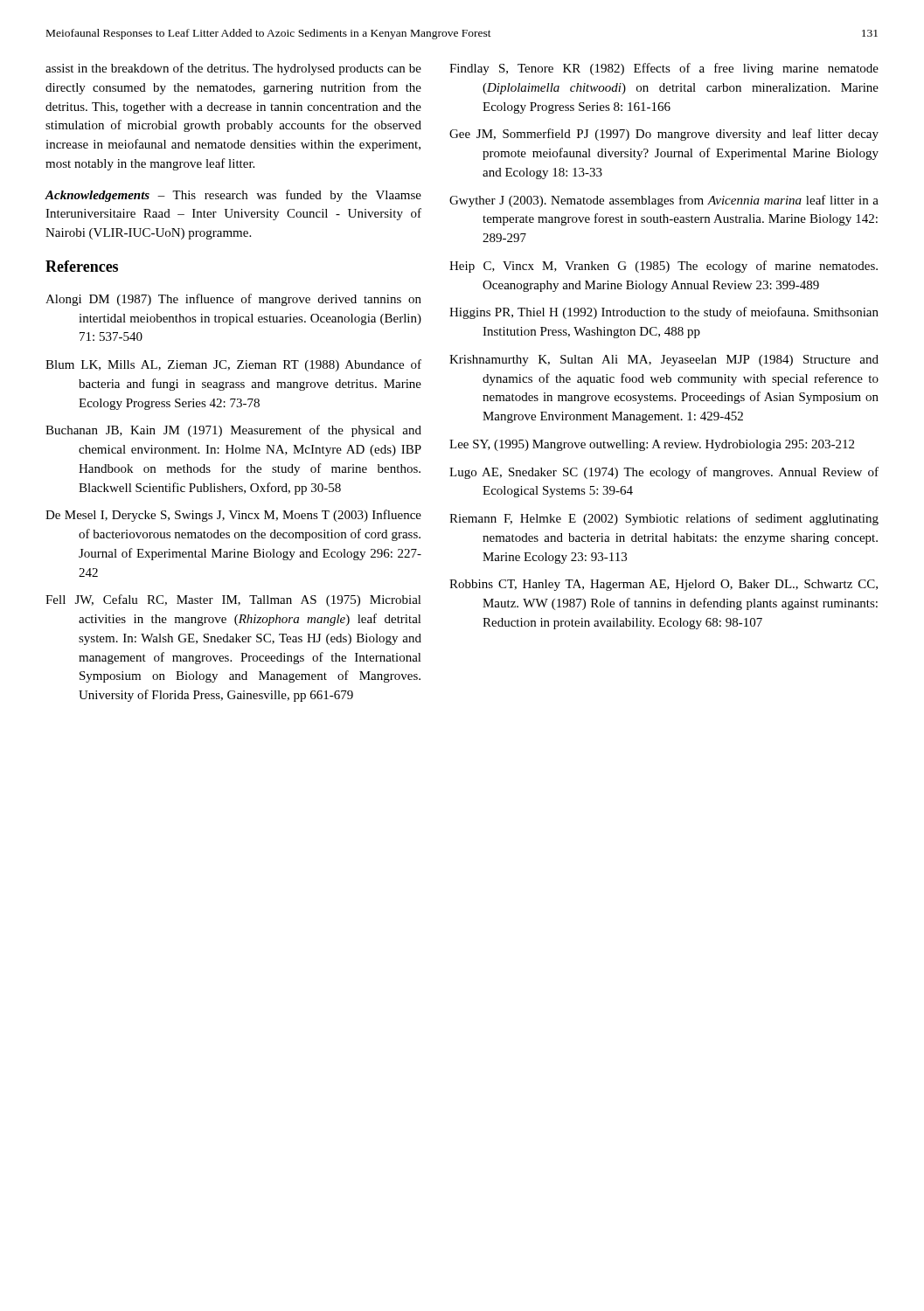Viewport: 924px width, 1311px height.
Task: Select the list item that reads "Gee JM, Sommerfield"
Action: click(664, 153)
